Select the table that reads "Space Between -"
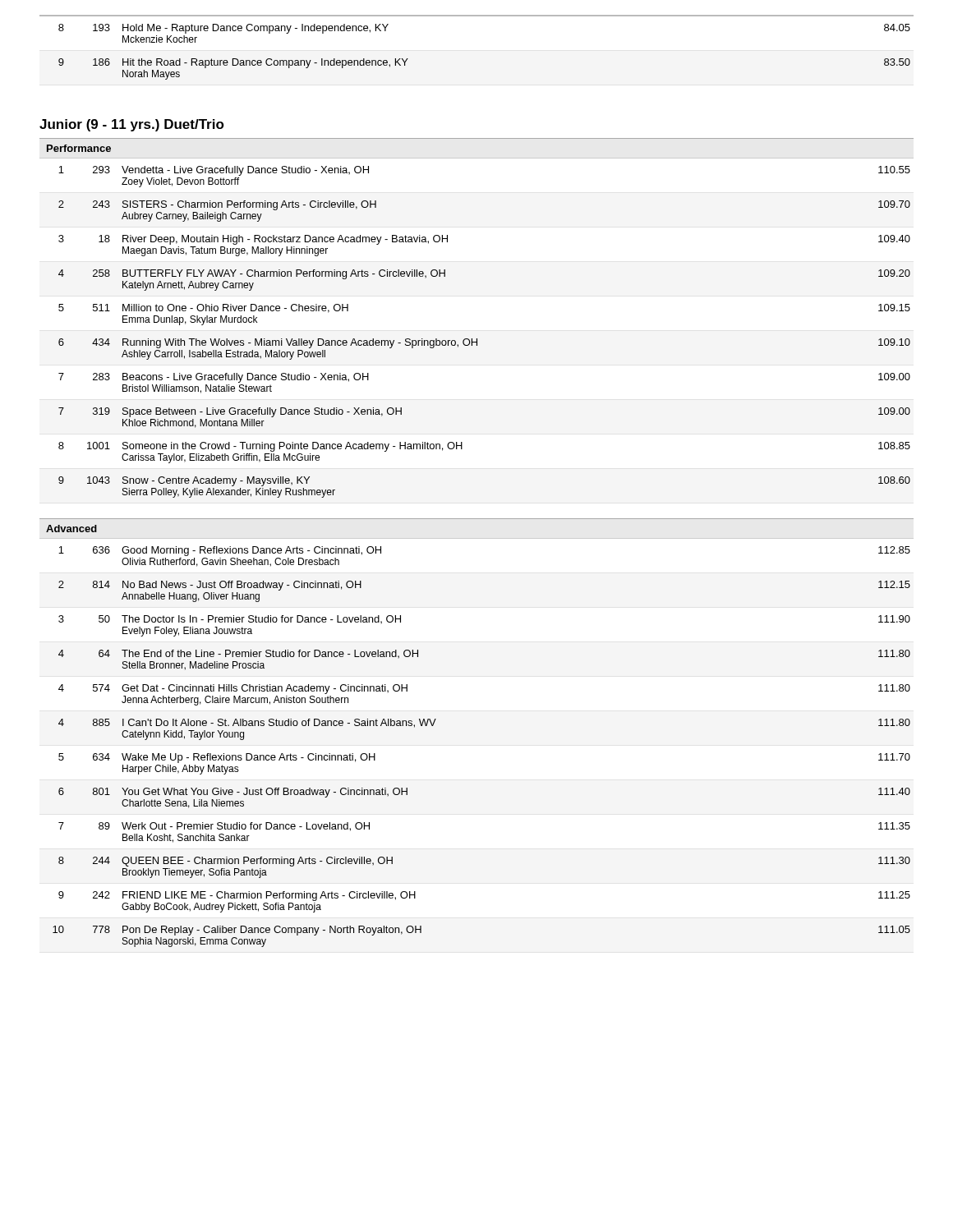This screenshot has height=1232, width=953. pyautogui.click(x=476, y=331)
